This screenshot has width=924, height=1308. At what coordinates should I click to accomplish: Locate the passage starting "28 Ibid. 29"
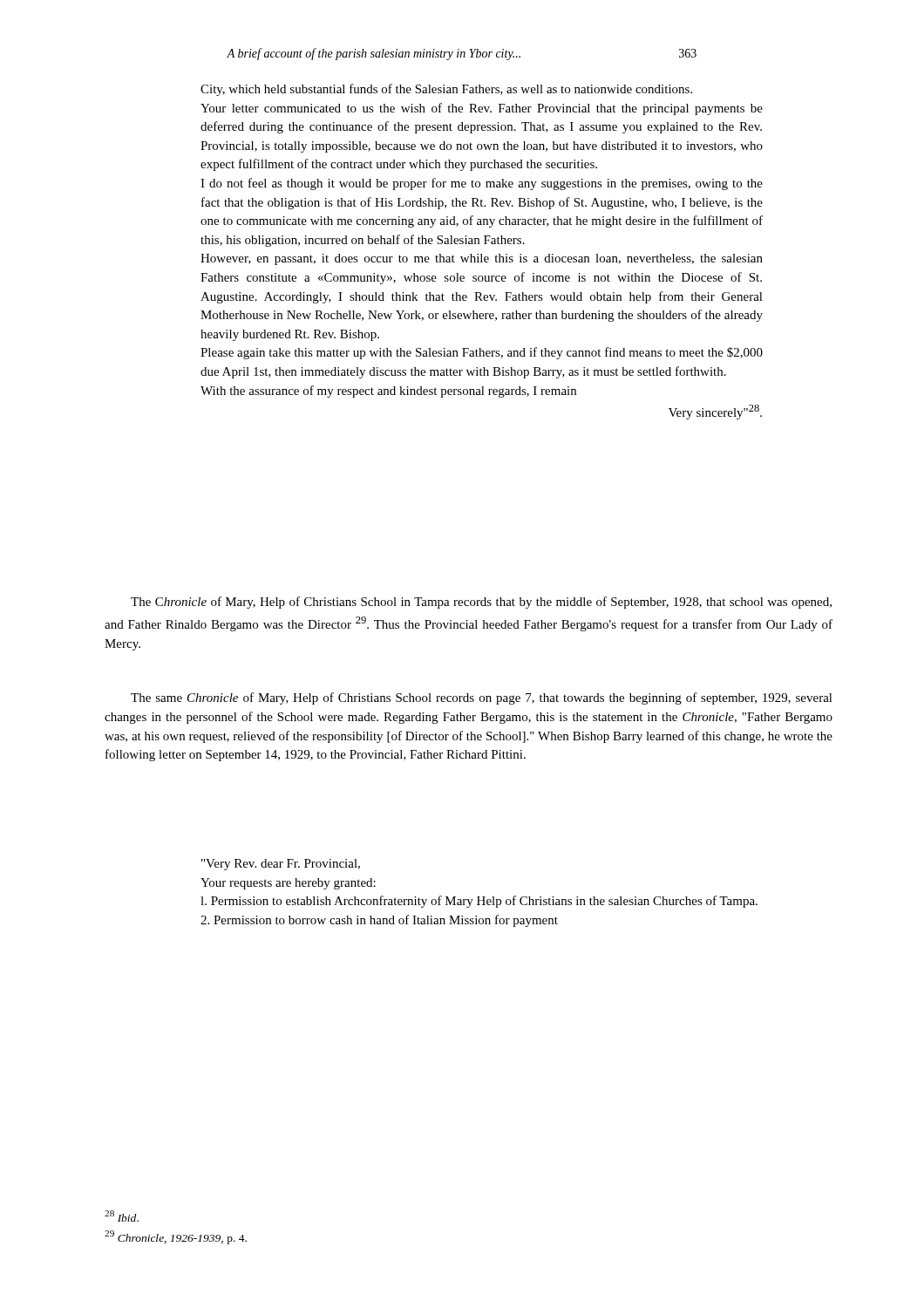pos(176,1226)
